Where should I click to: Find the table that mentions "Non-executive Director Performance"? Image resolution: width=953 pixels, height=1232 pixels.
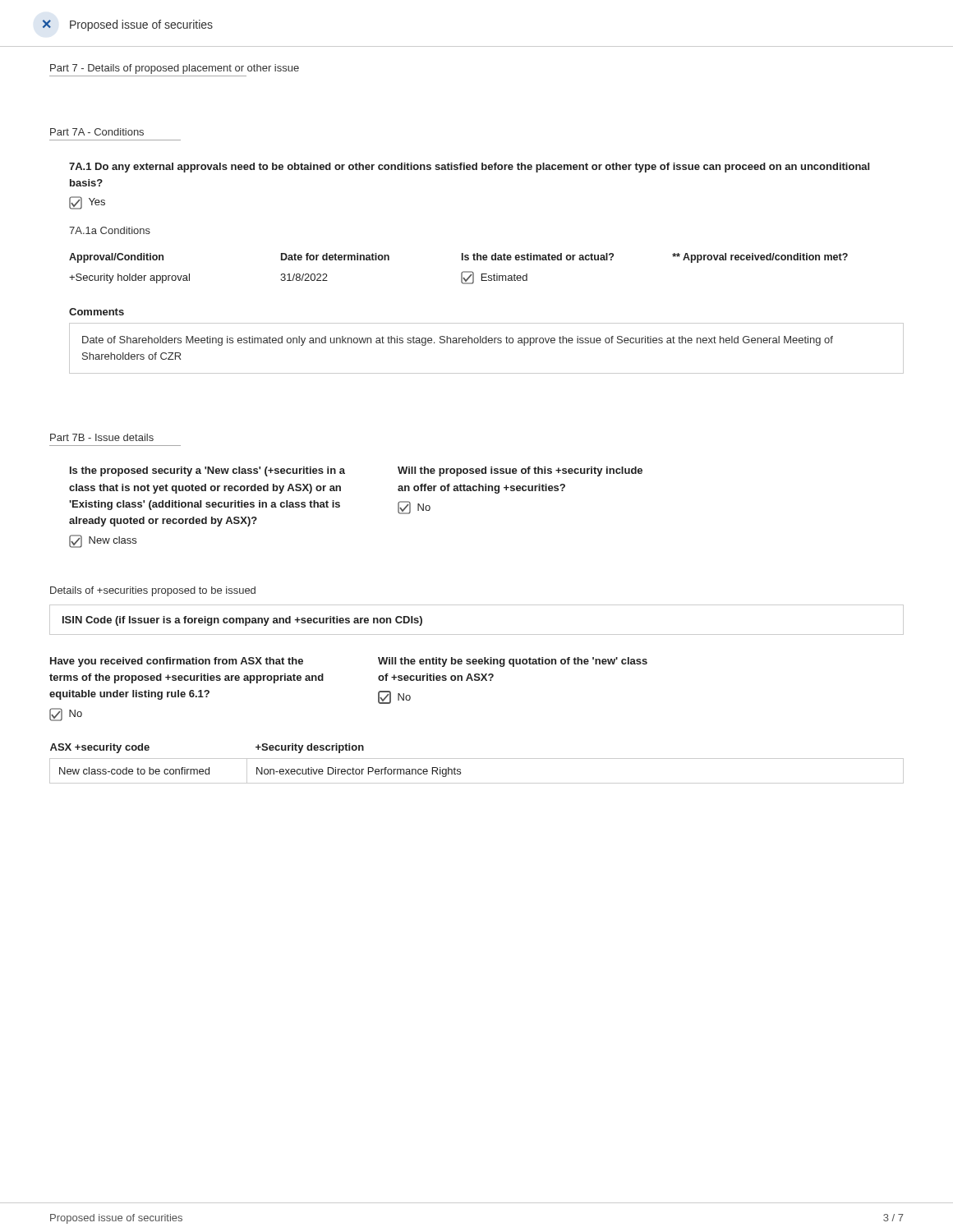pos(476,760)
